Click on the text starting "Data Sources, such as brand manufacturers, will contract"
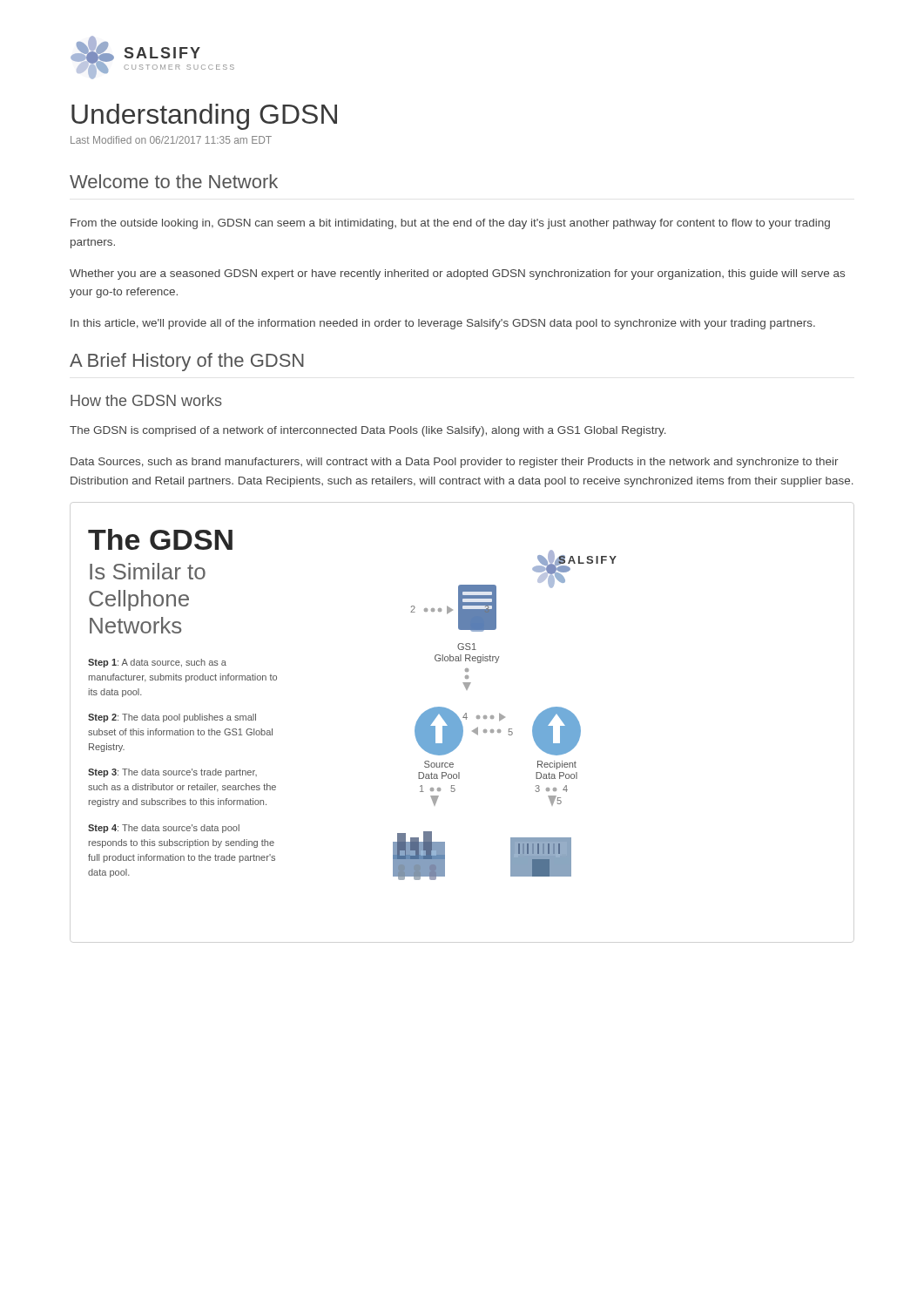Image resolution: width=924 pixels, height=1307 pixels. point(462,471)
